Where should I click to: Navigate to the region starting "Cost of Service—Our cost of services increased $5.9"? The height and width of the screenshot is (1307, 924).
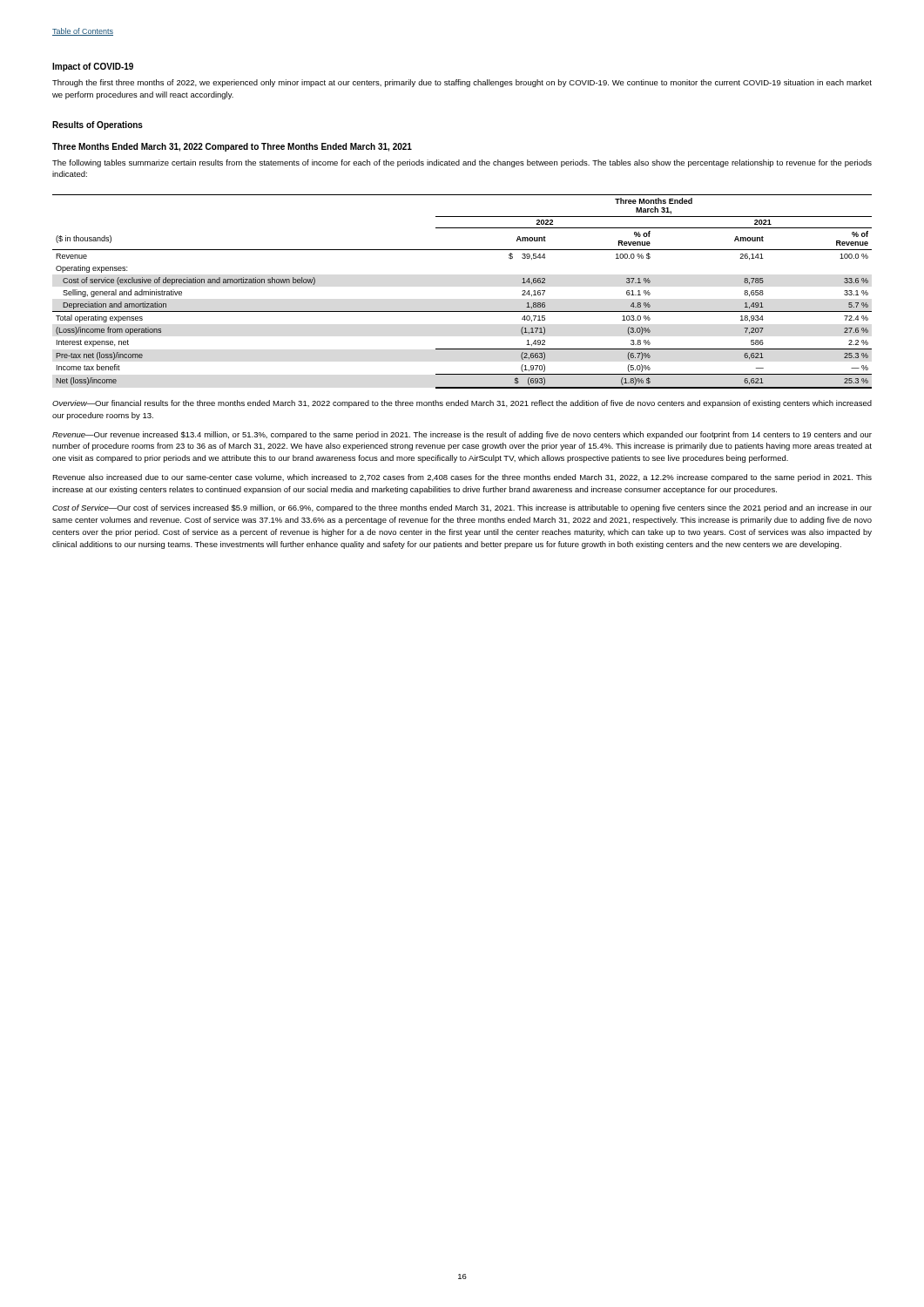click(x=462, y=526)
